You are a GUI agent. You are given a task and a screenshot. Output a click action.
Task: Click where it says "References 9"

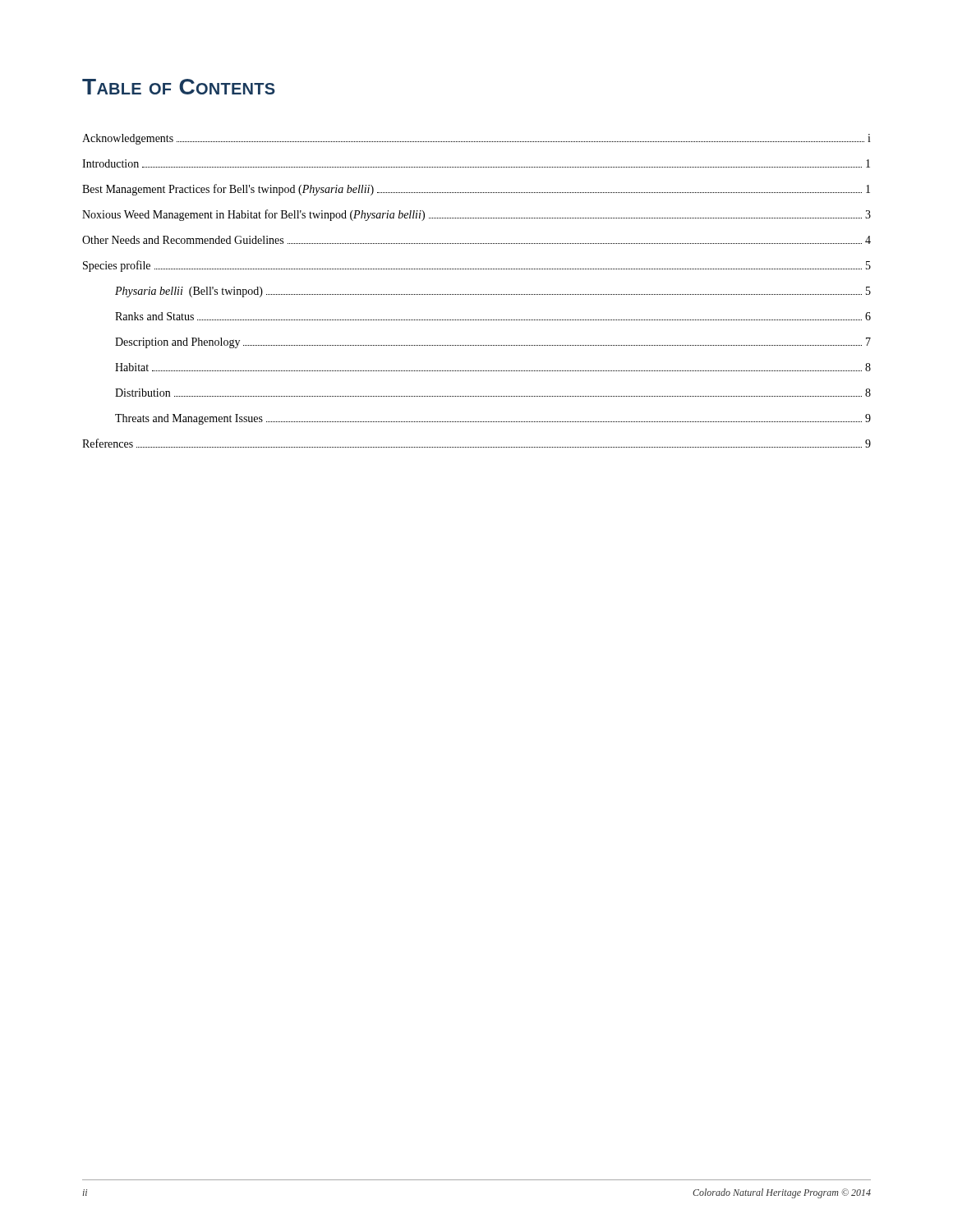(x=476, y=444)
